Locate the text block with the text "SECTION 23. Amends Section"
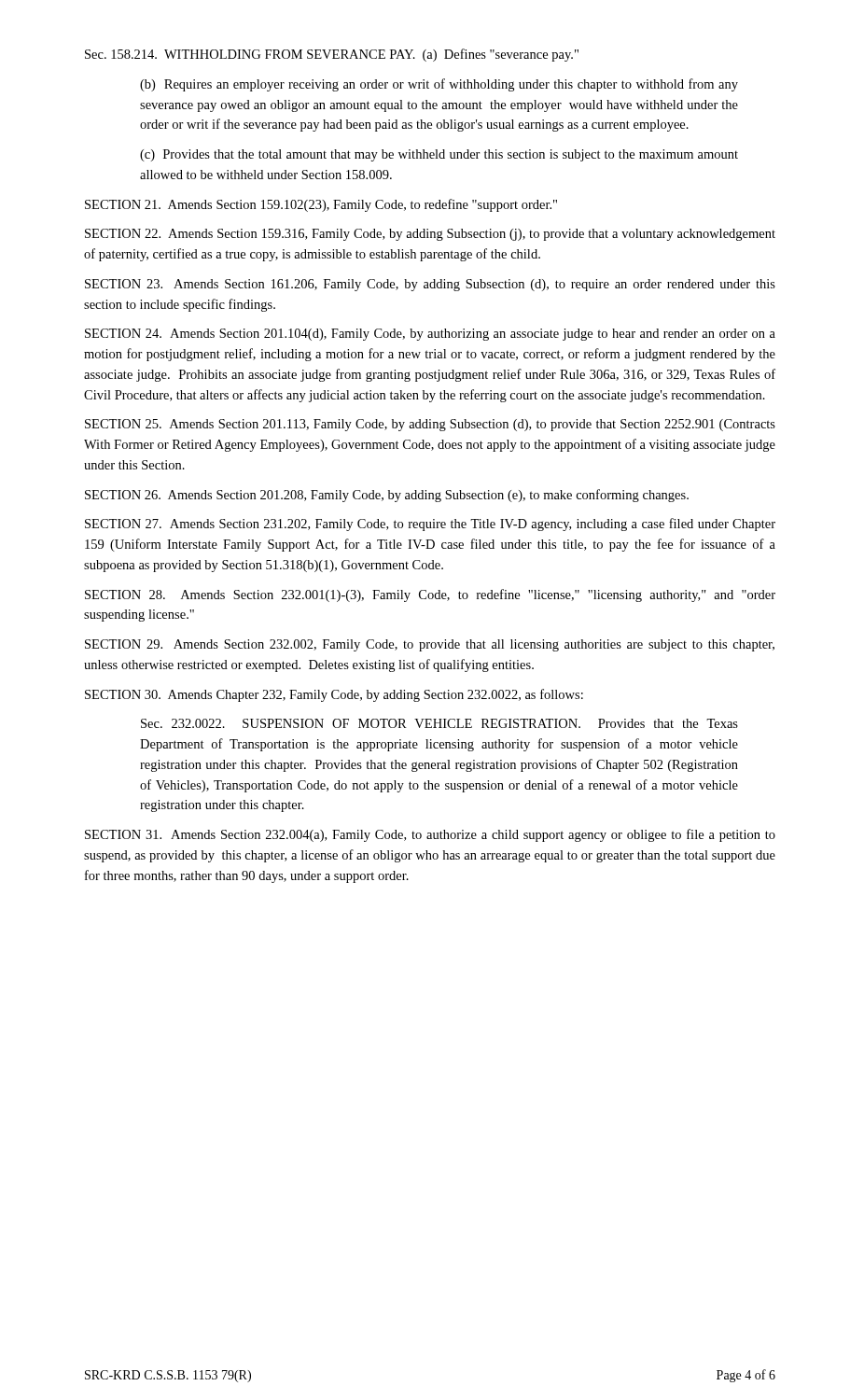Image resolution: width=850 pixels, height=1400 pixels. [x=430, y=294]
